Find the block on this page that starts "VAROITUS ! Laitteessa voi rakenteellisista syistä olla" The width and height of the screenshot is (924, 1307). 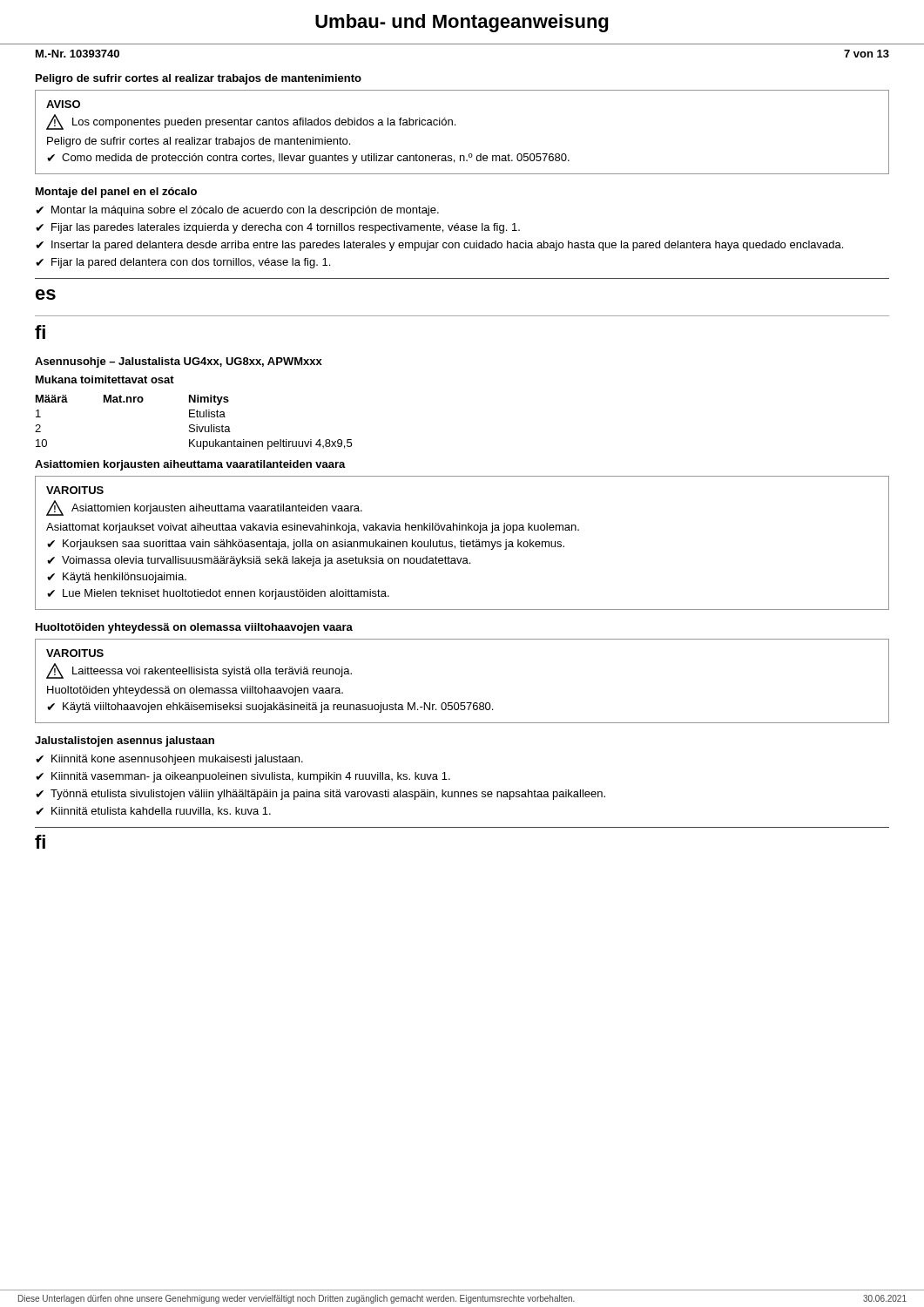pyautogui.click(x=75, y=653)
